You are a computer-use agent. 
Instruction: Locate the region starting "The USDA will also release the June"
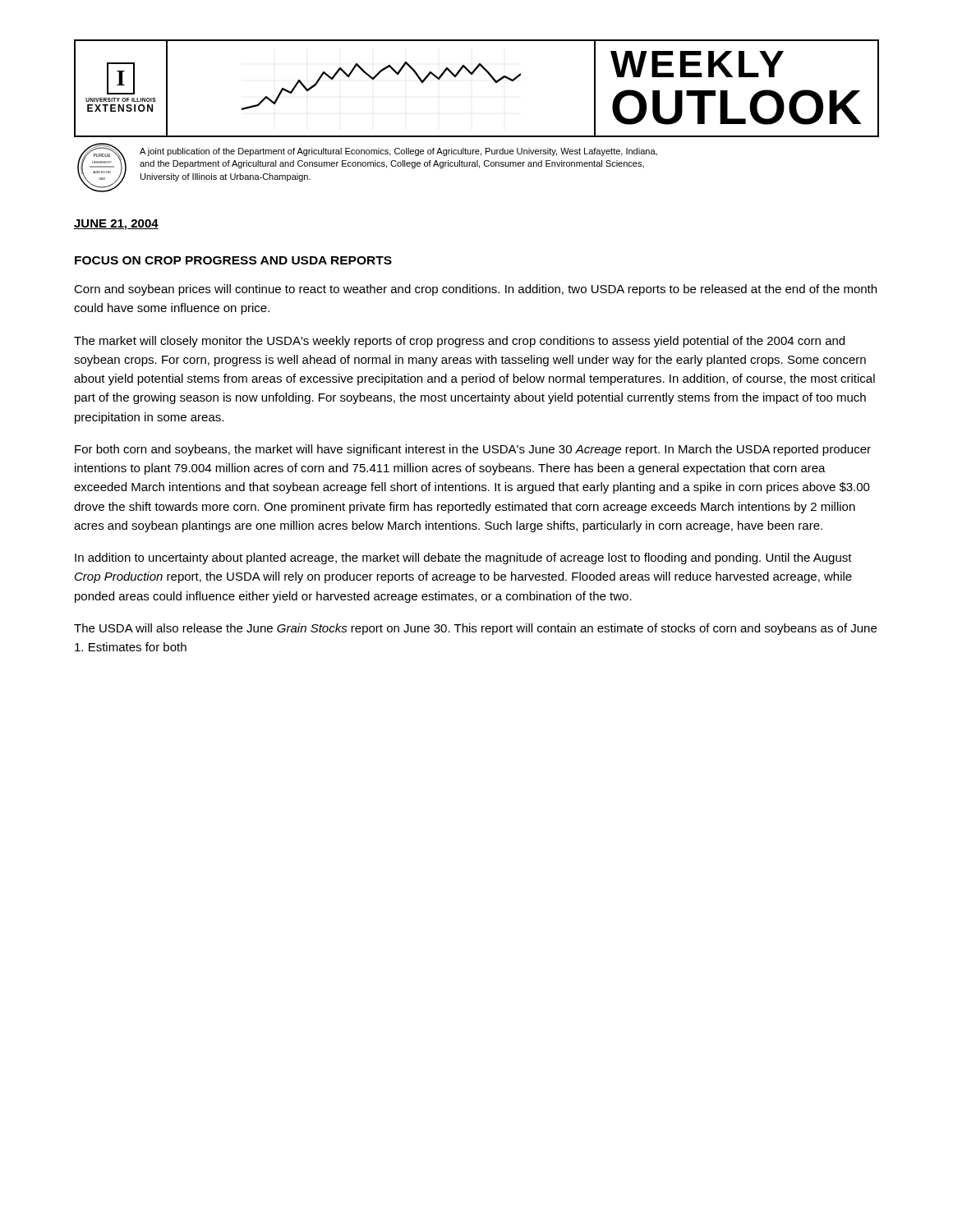coord(476,637)
